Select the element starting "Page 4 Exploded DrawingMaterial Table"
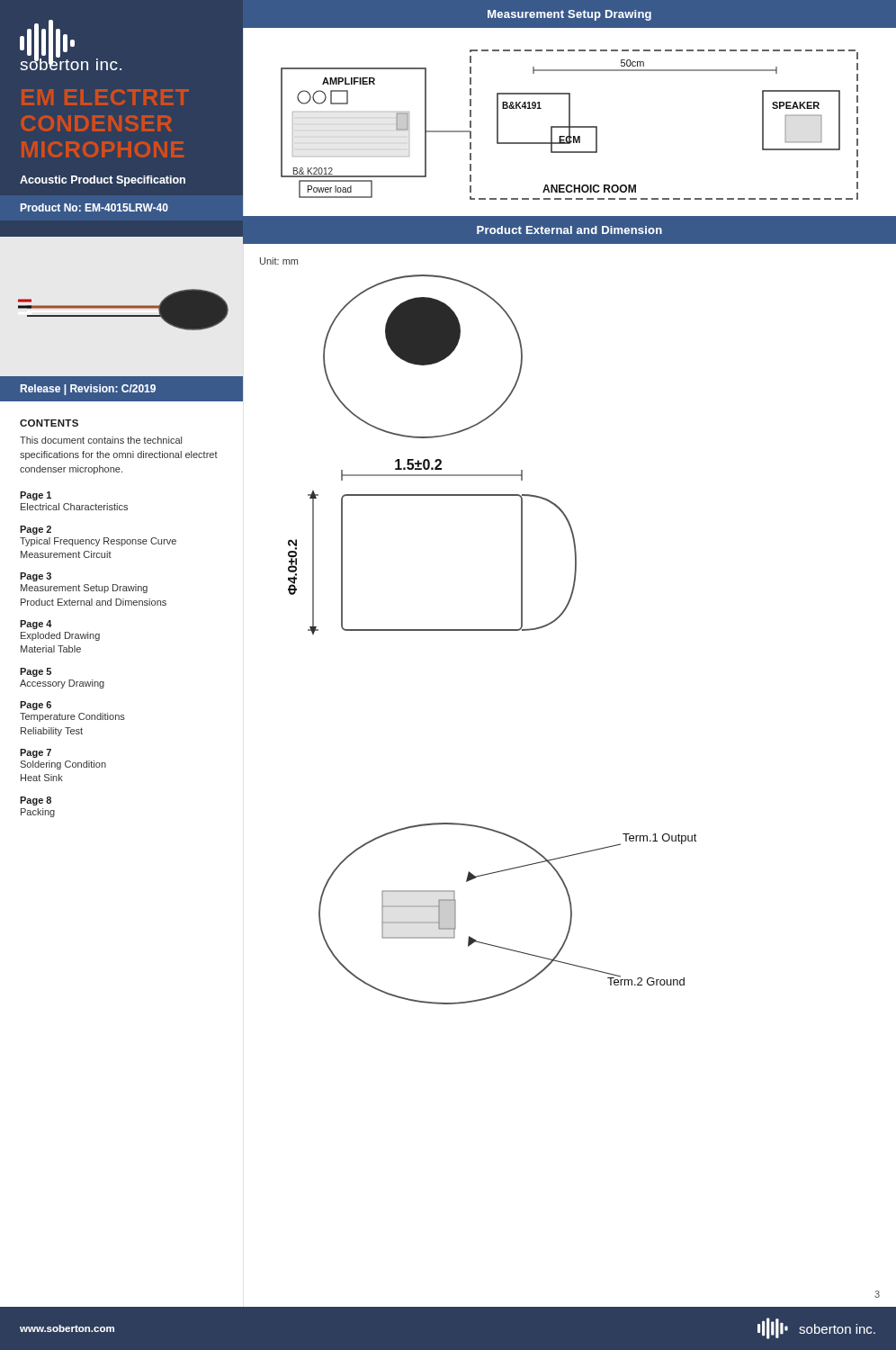The height and width of the screenshot is (1350, 896). point(36,625)
